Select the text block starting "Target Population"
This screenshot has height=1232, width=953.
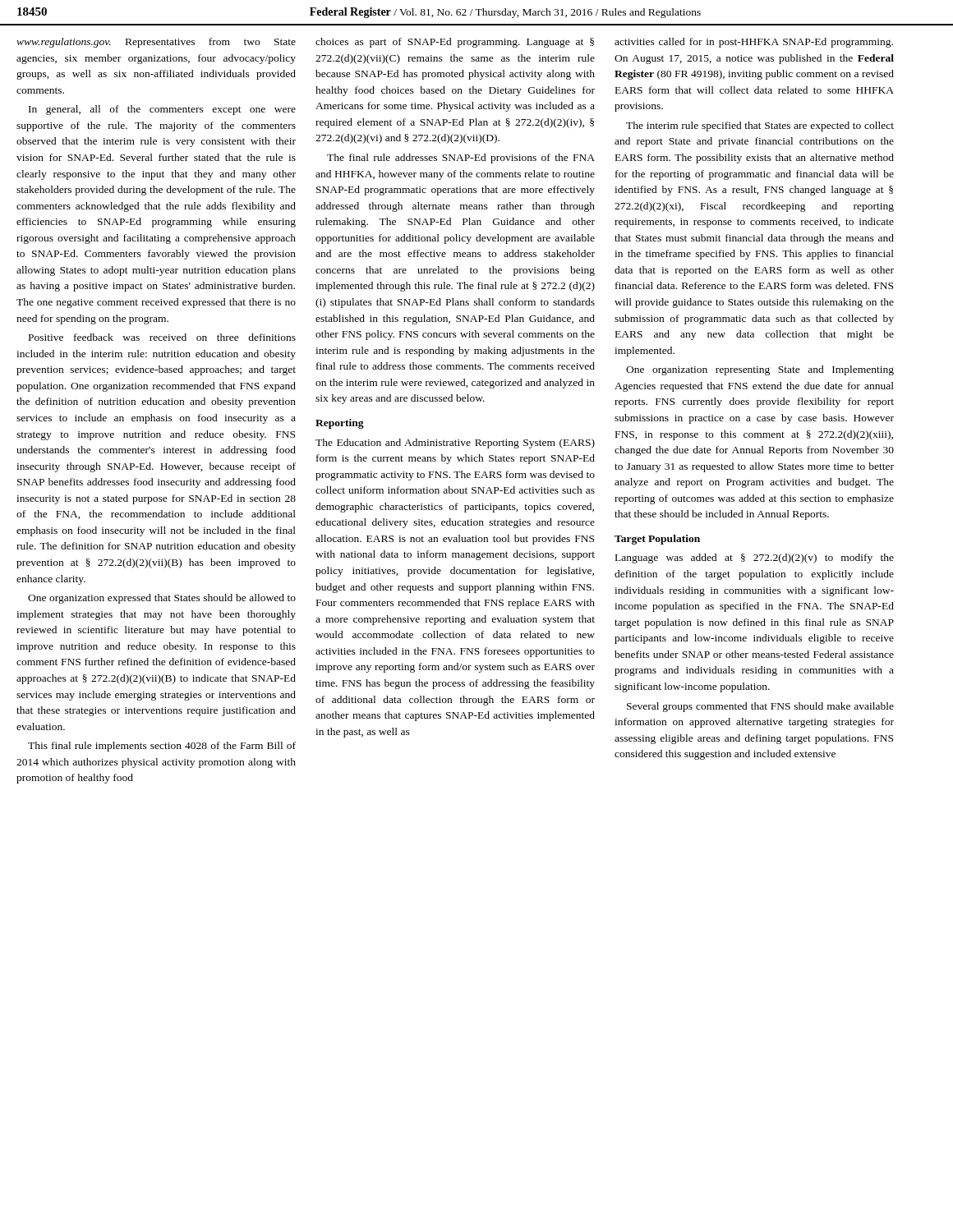click(x=657, y=538)
